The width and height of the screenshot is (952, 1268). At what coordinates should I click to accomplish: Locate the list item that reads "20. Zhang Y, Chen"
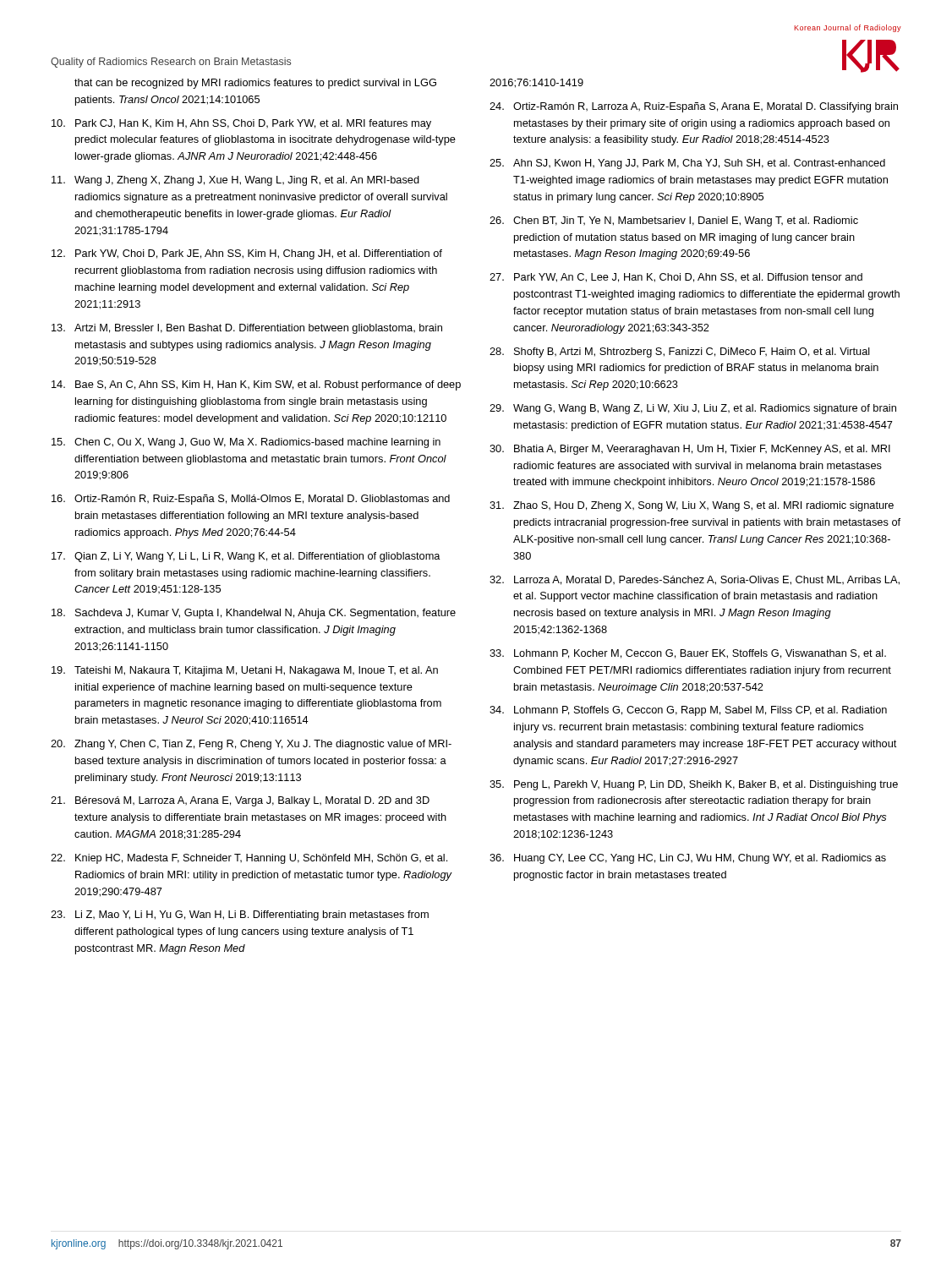point(257,761)
